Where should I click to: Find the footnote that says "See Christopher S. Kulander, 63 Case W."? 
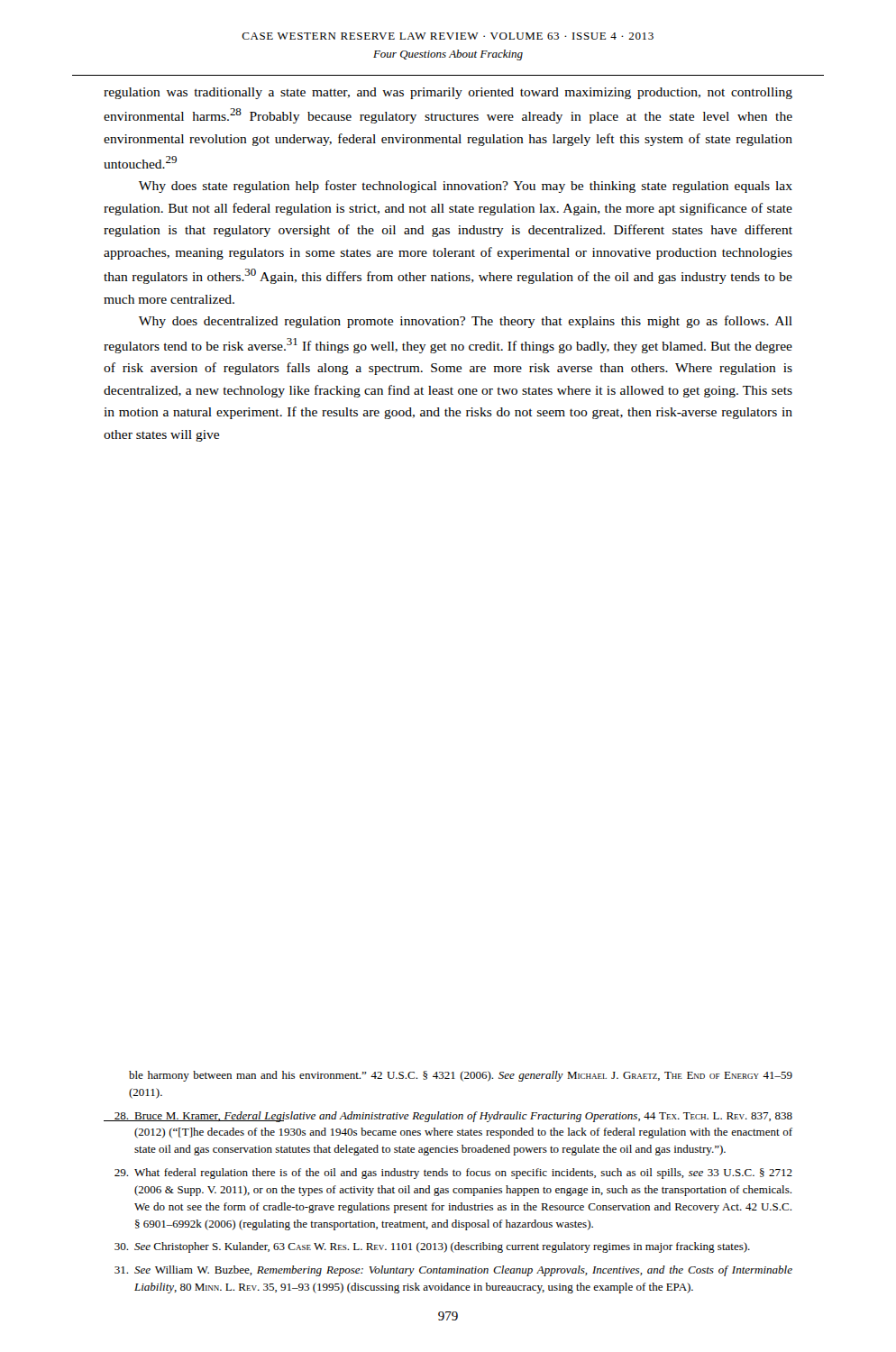click(448, 1247)
